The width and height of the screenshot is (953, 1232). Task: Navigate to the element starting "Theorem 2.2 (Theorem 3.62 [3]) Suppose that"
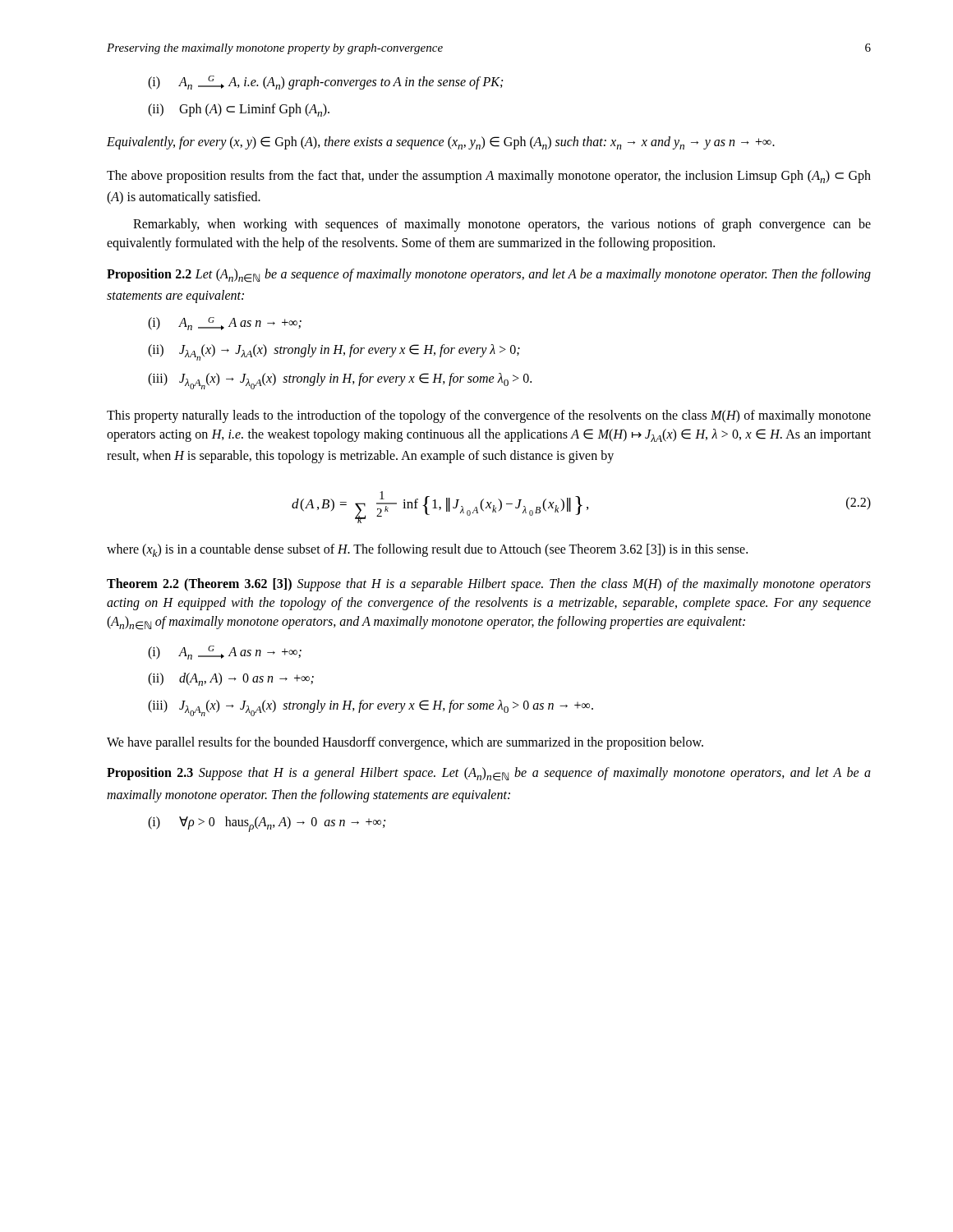click(x=489, y=604)
